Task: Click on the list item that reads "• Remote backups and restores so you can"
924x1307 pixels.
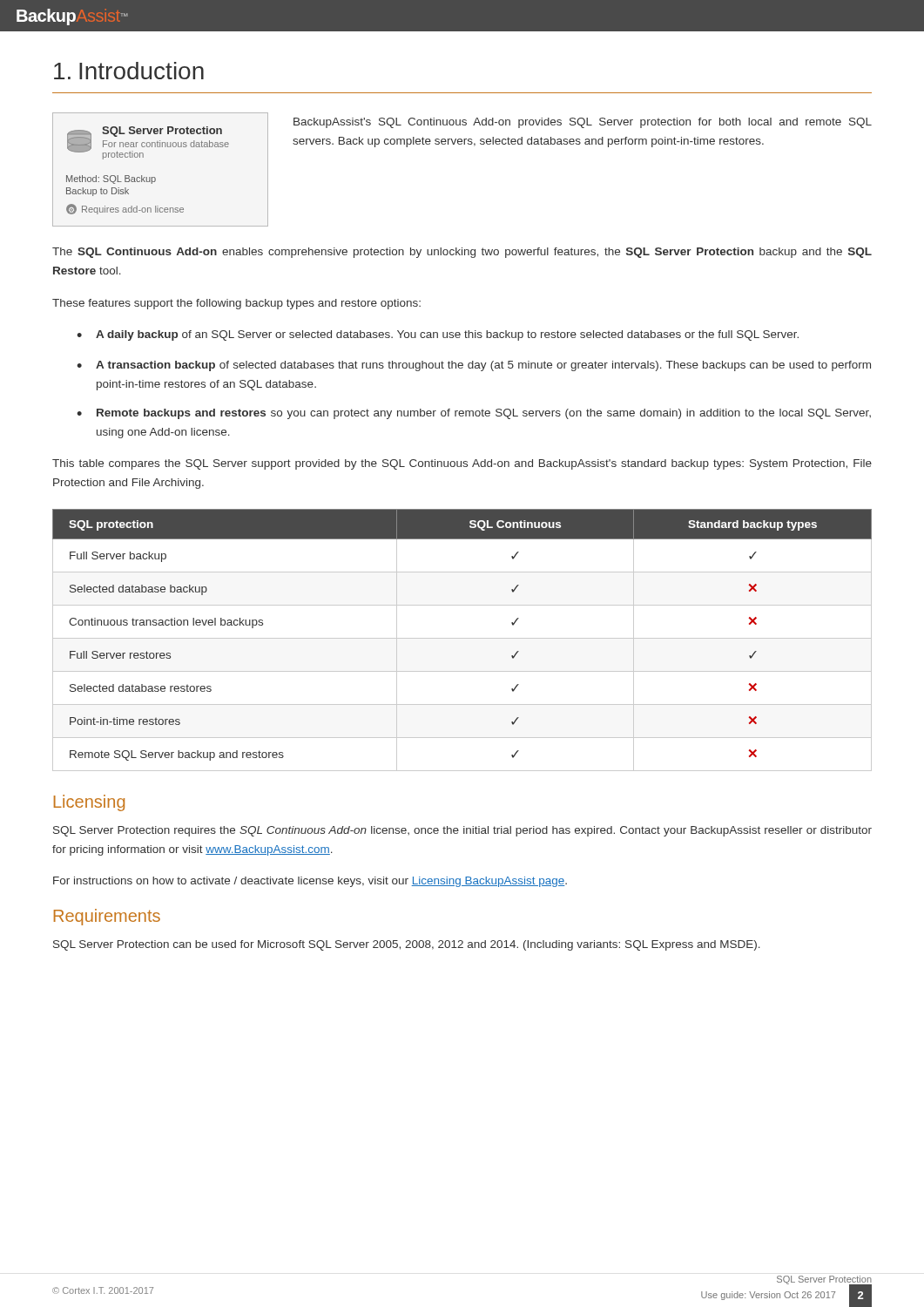Action: (474, 422)
